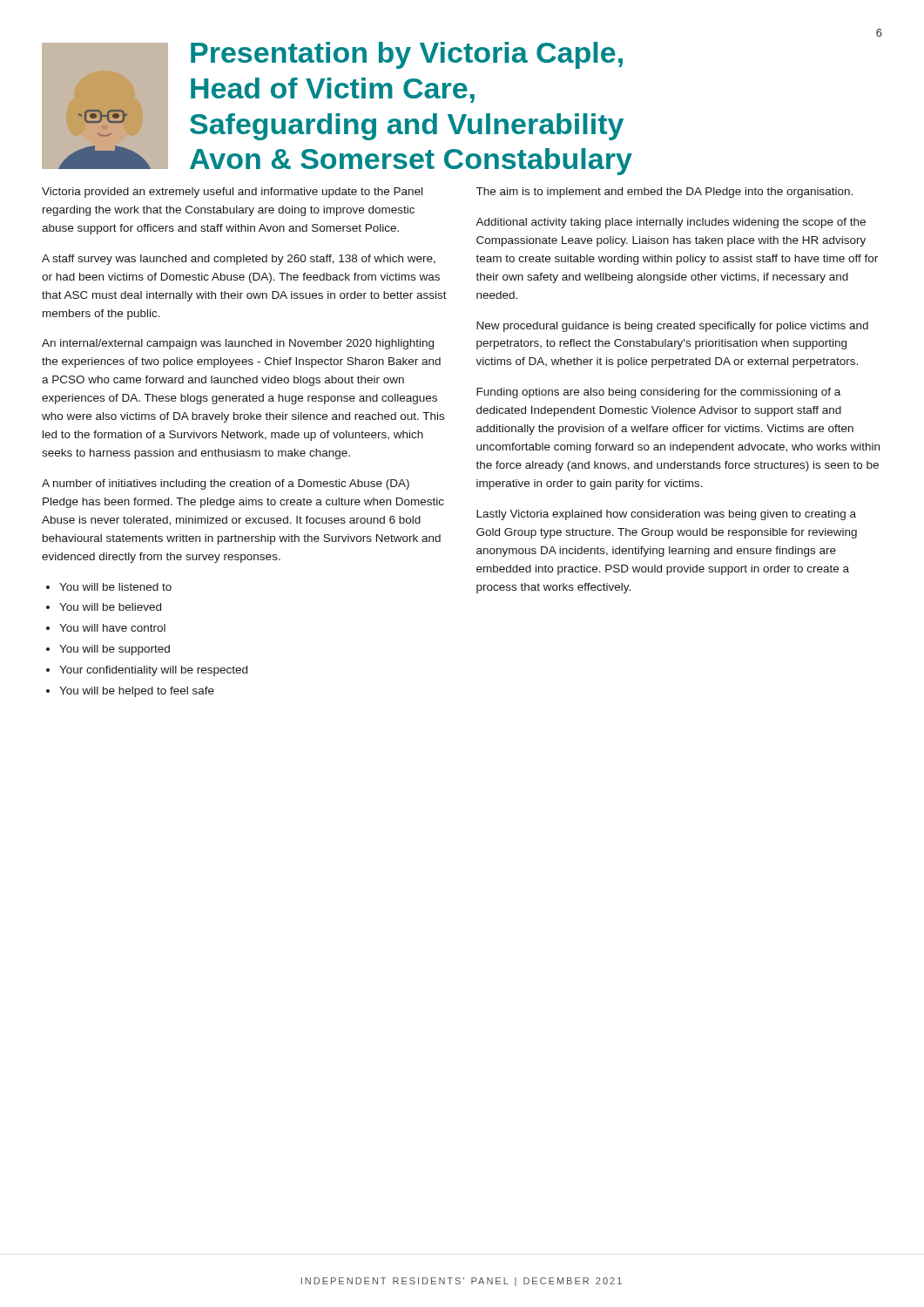This screenshot has height=1307, width=924.
Task: Where does it say "You will be believed"?
Action: click(x=111, y=607)
